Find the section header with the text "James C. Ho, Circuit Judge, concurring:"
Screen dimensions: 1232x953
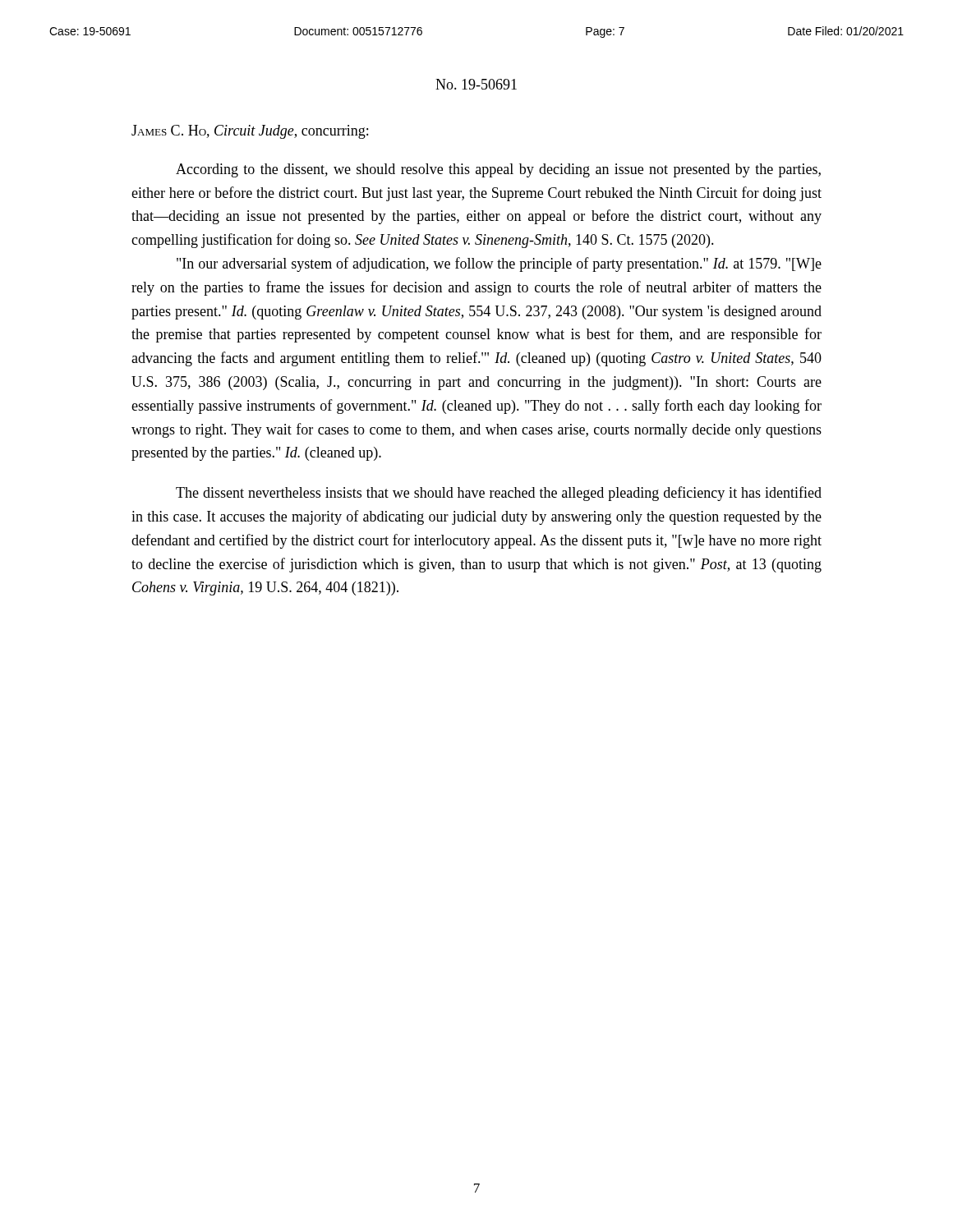(x=250, y=131)
